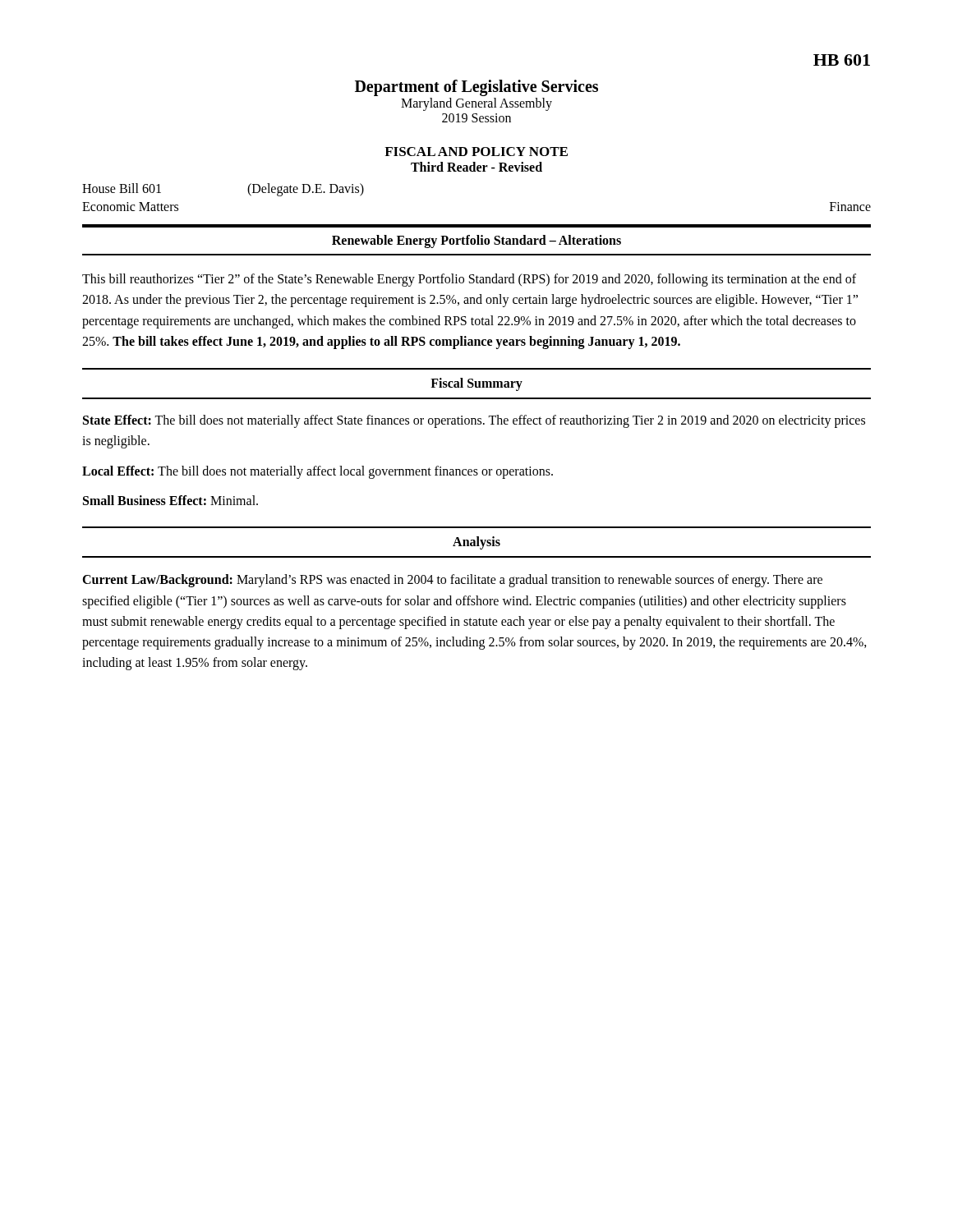This screenshot has width=953, height=1232.
Task: Locate the block of text that opens with "State Effect: The bill does not materially affect"
Action: (x=474, y=430)
